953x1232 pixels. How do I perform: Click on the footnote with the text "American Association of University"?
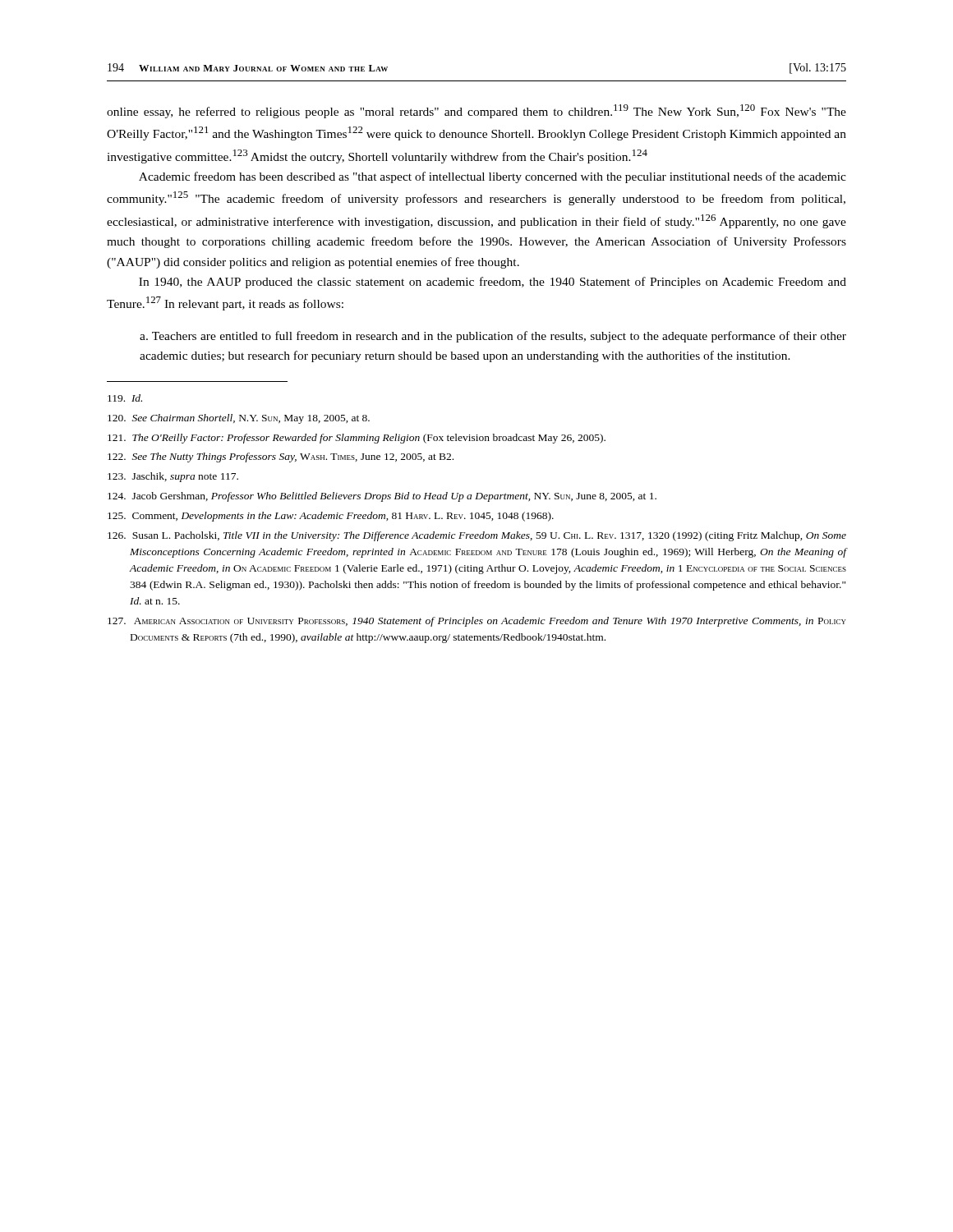[476, 629]
